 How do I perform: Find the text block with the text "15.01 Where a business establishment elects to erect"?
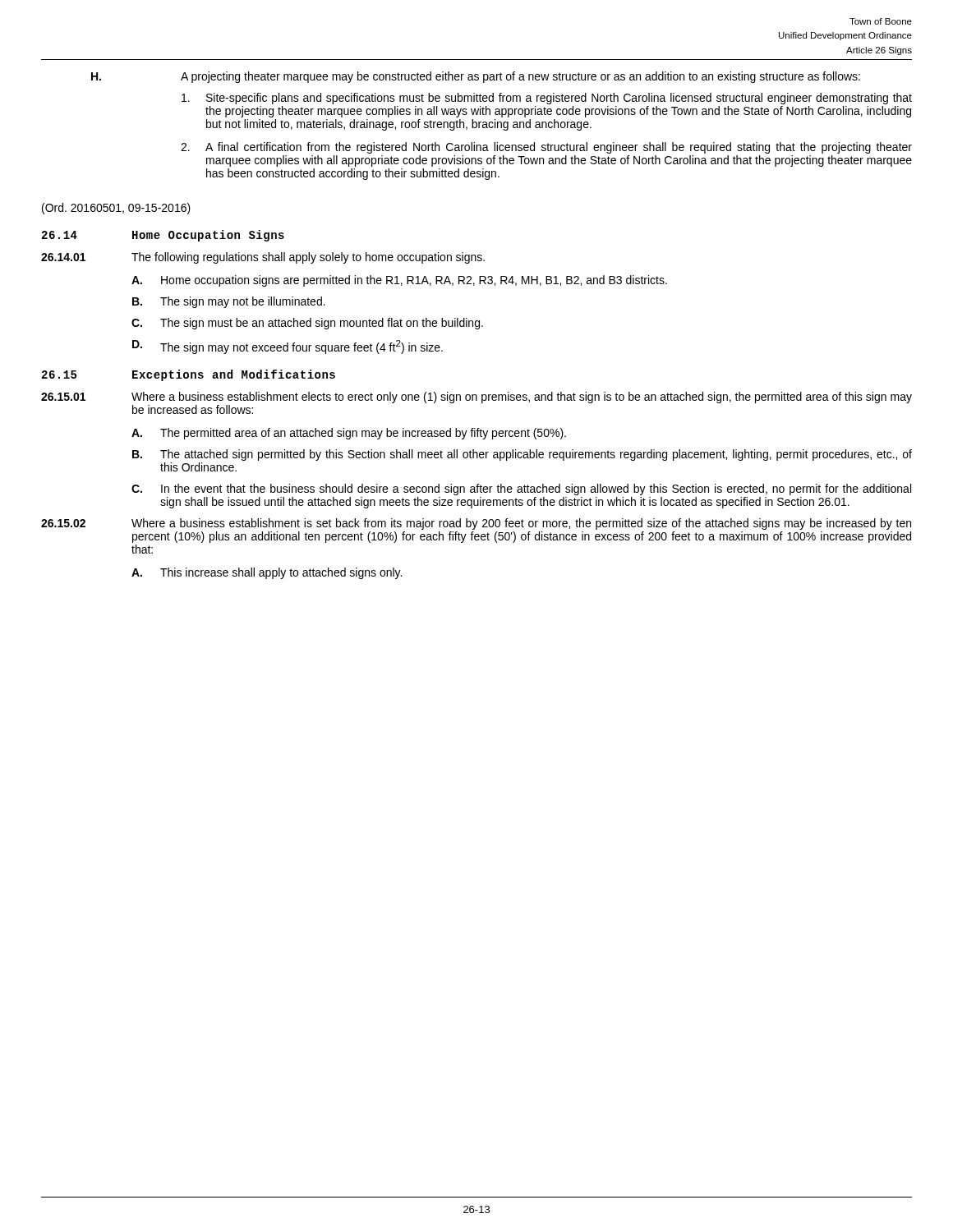coord(476,403)
